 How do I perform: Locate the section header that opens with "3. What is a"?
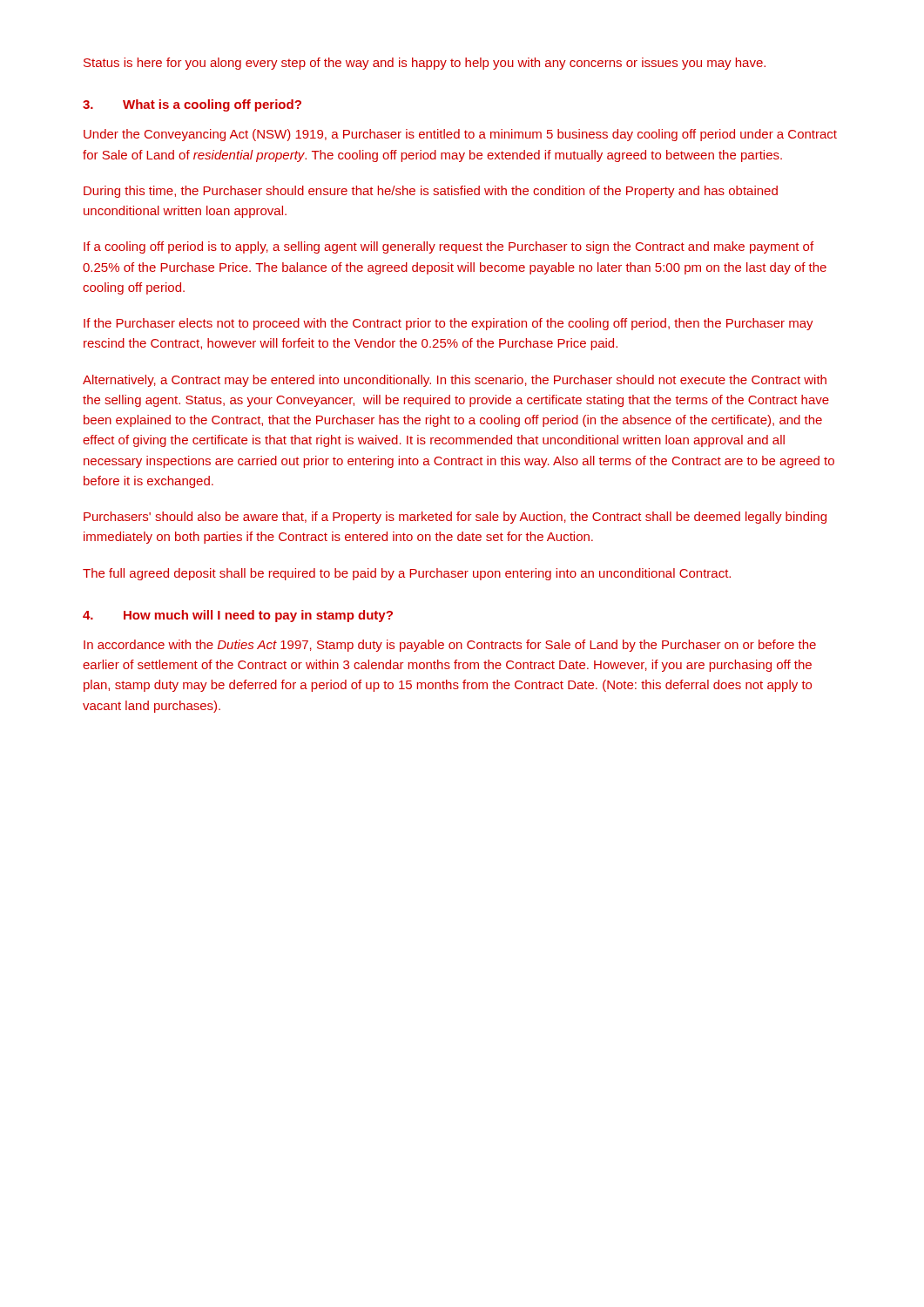192,104
